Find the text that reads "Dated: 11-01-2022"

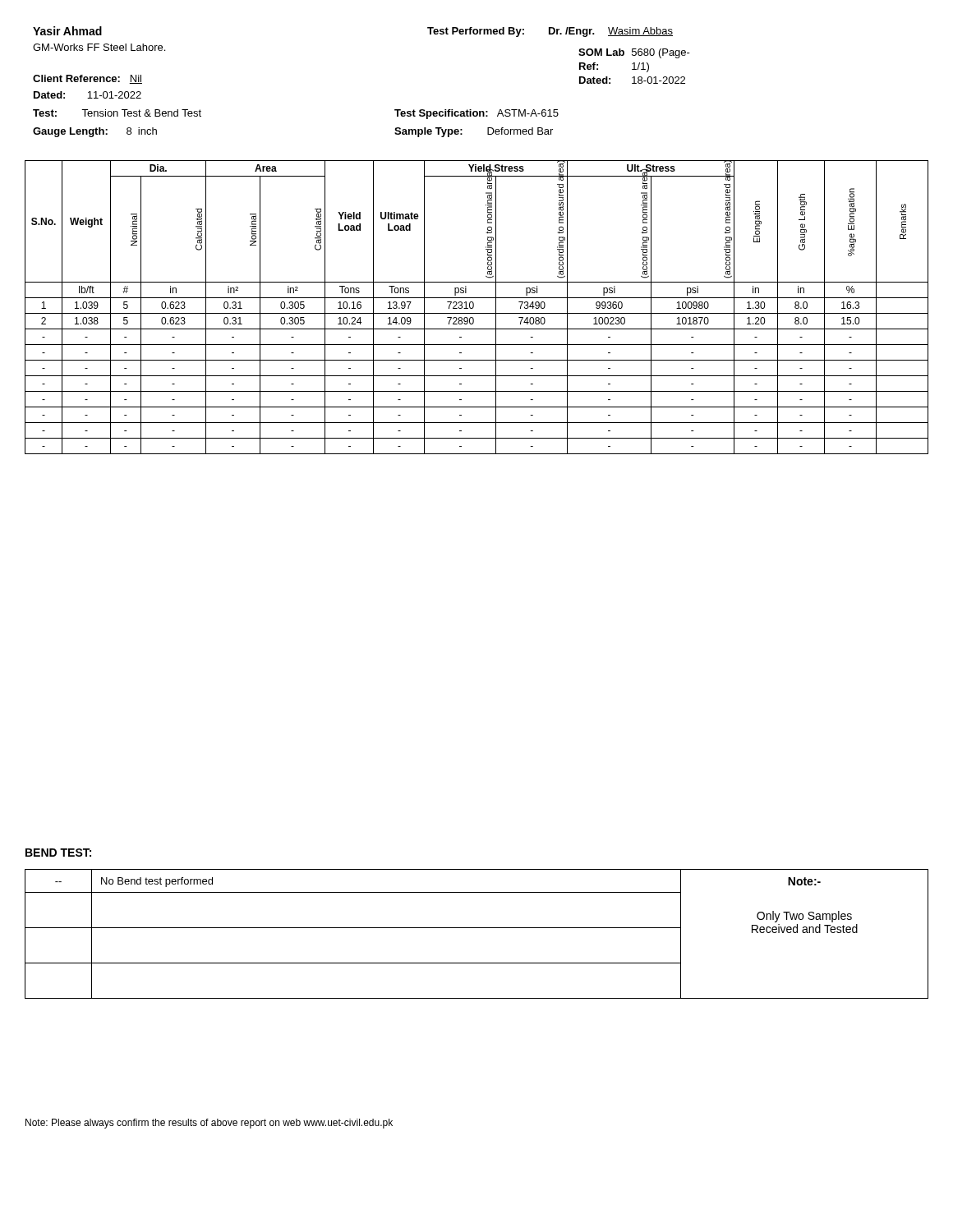(x=87, y=95)
